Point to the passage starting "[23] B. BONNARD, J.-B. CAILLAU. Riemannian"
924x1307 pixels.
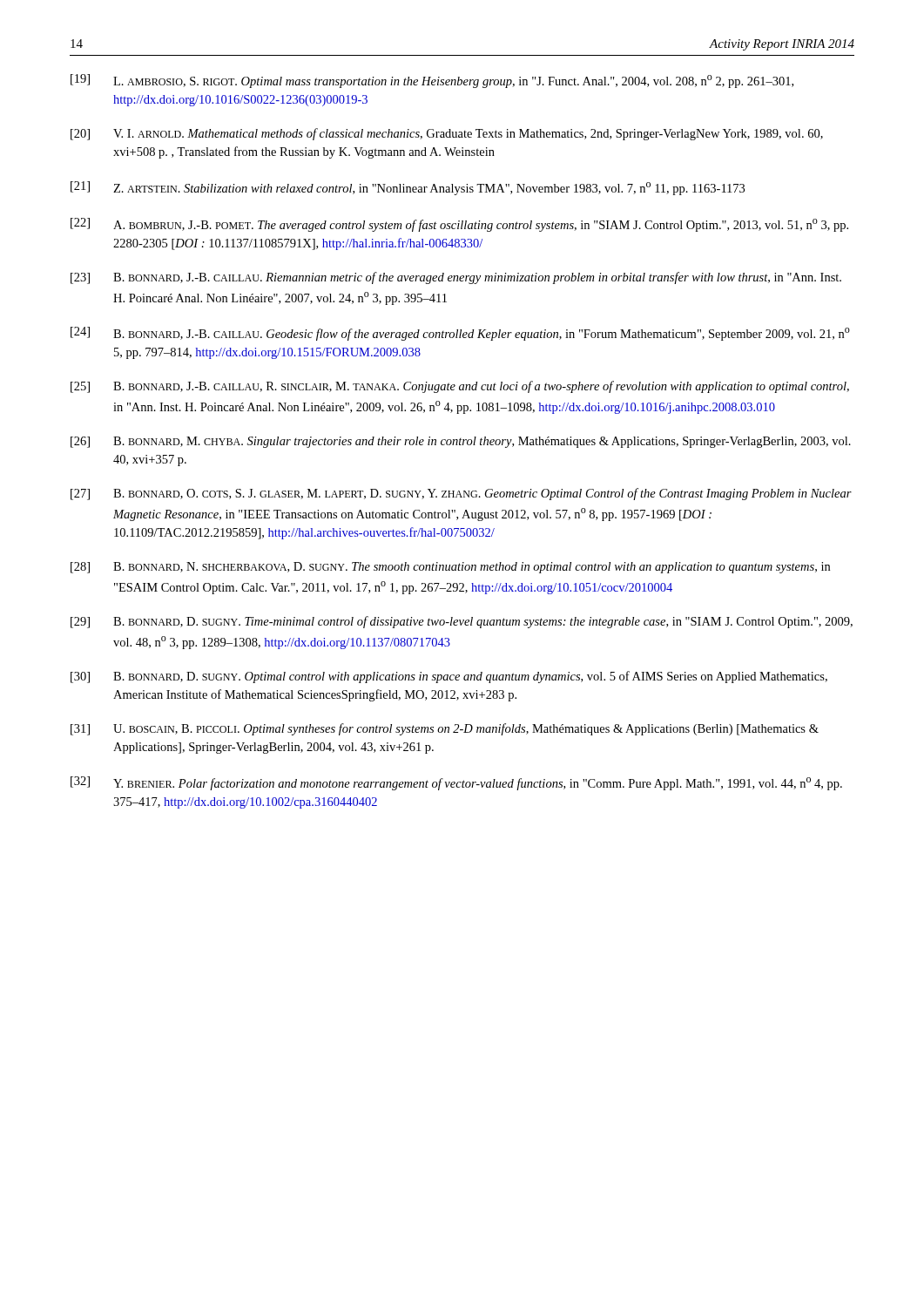point(462,288)
